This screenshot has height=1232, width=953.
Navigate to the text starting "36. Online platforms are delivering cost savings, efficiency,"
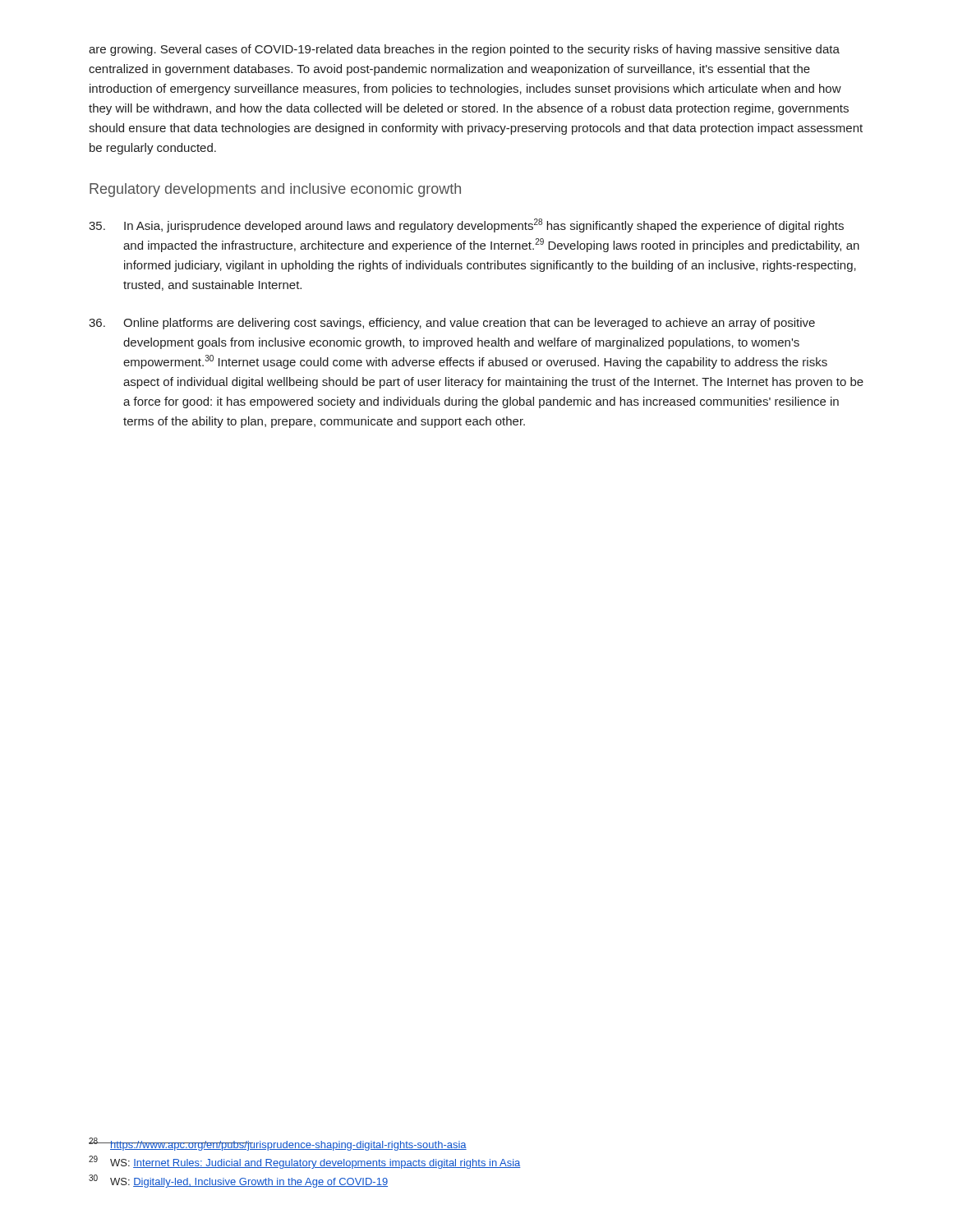[476, 372]
